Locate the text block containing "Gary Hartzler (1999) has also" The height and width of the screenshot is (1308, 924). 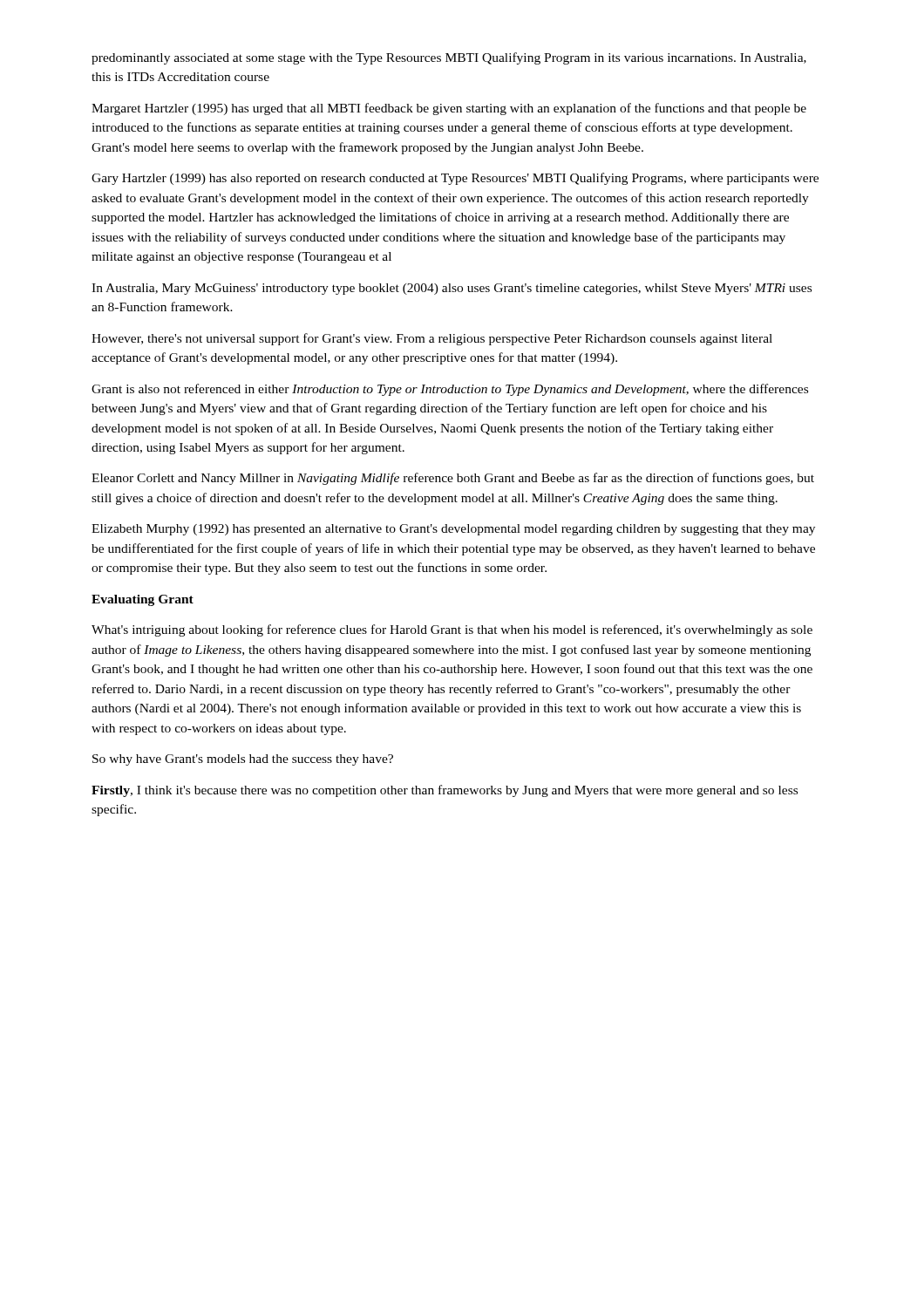[455, 217]
